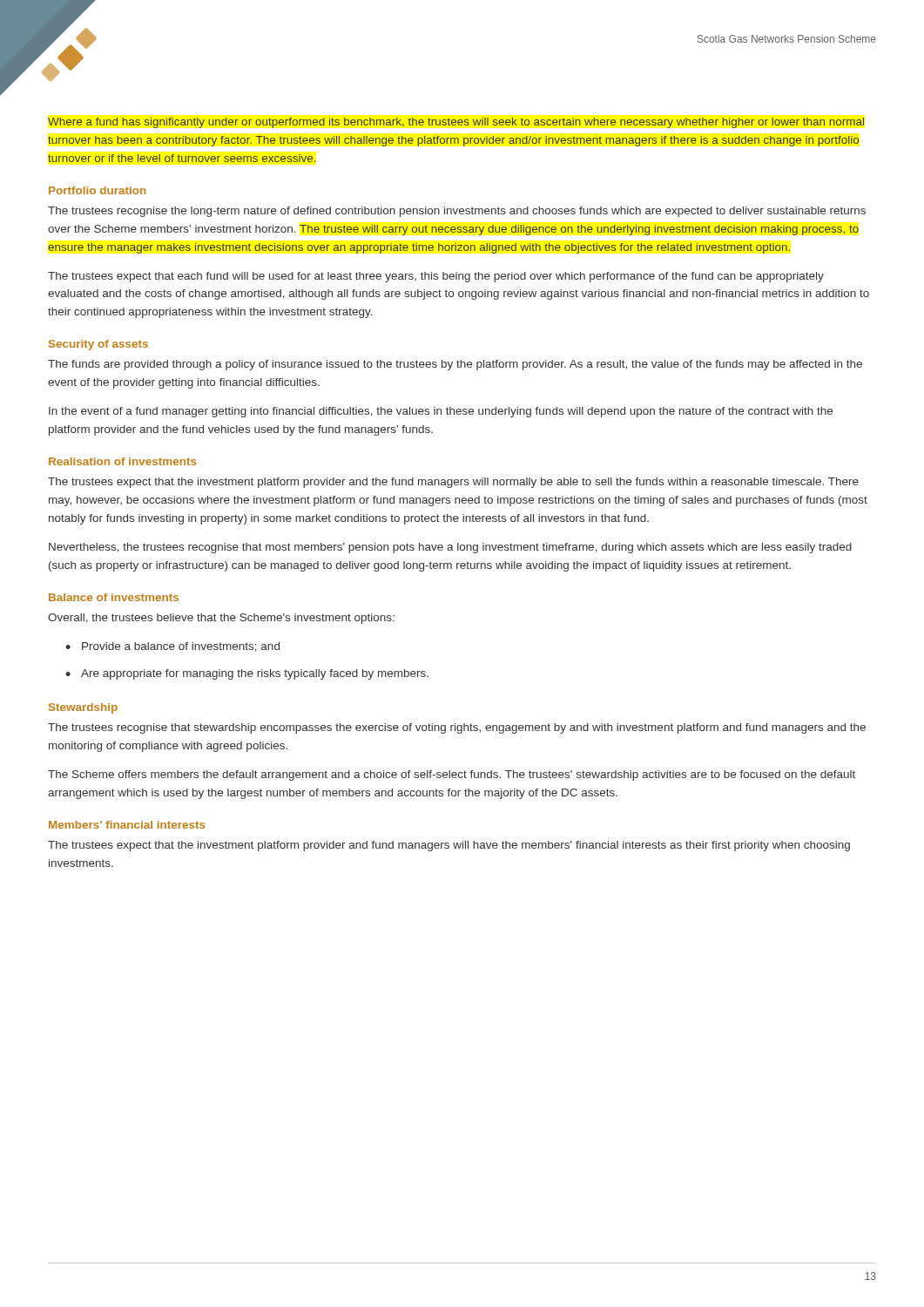924x1307 pixels.
Task: Point to "Realisation of investments"
Action: (x=122, y=461)
